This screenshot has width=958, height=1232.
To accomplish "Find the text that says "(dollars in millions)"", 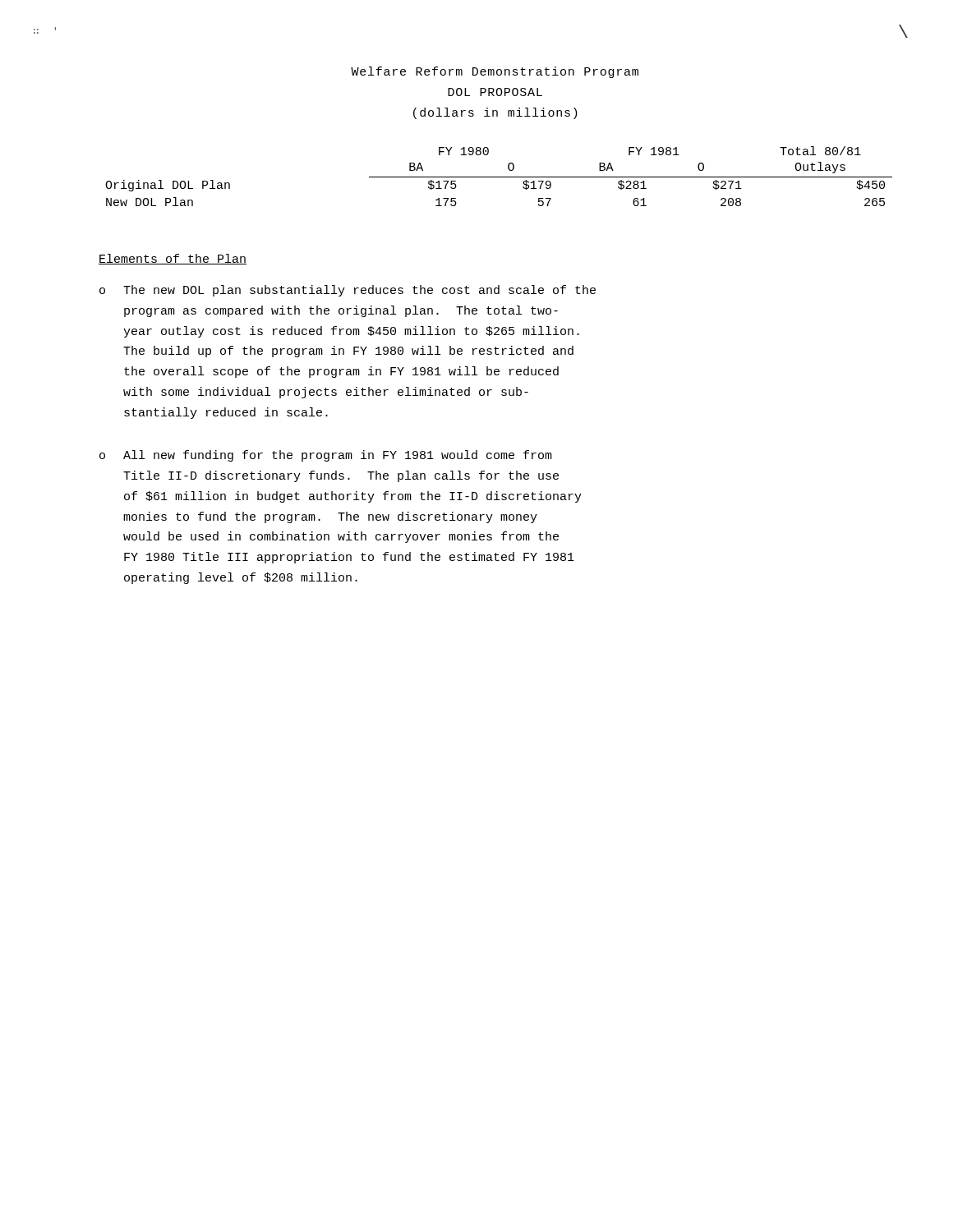I will [x=495, y=114].
